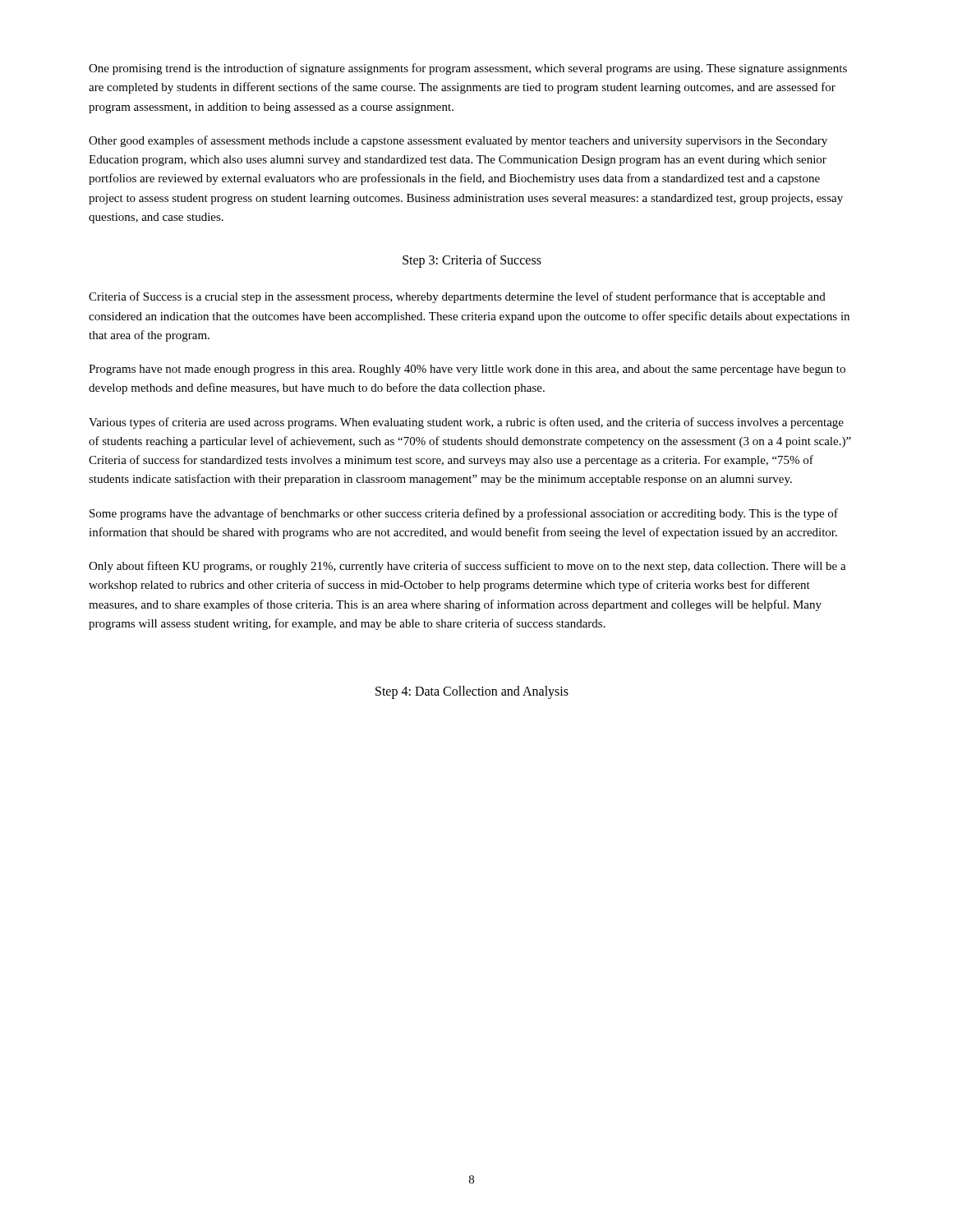Select the text block containing "One promising trend is the introduction of"

point(468,87)
